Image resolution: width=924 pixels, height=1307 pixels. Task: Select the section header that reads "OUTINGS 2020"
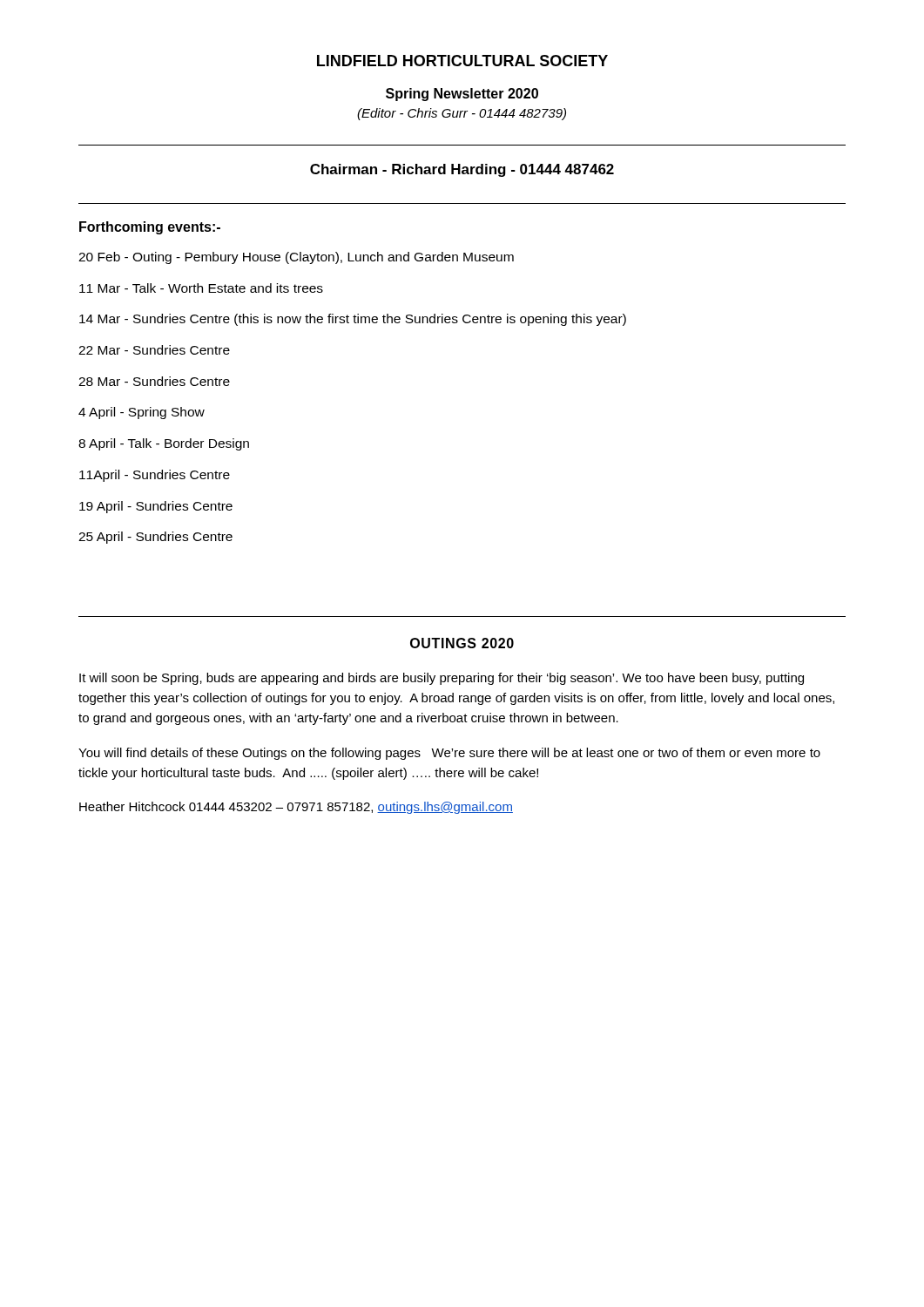tap(462, 643)
